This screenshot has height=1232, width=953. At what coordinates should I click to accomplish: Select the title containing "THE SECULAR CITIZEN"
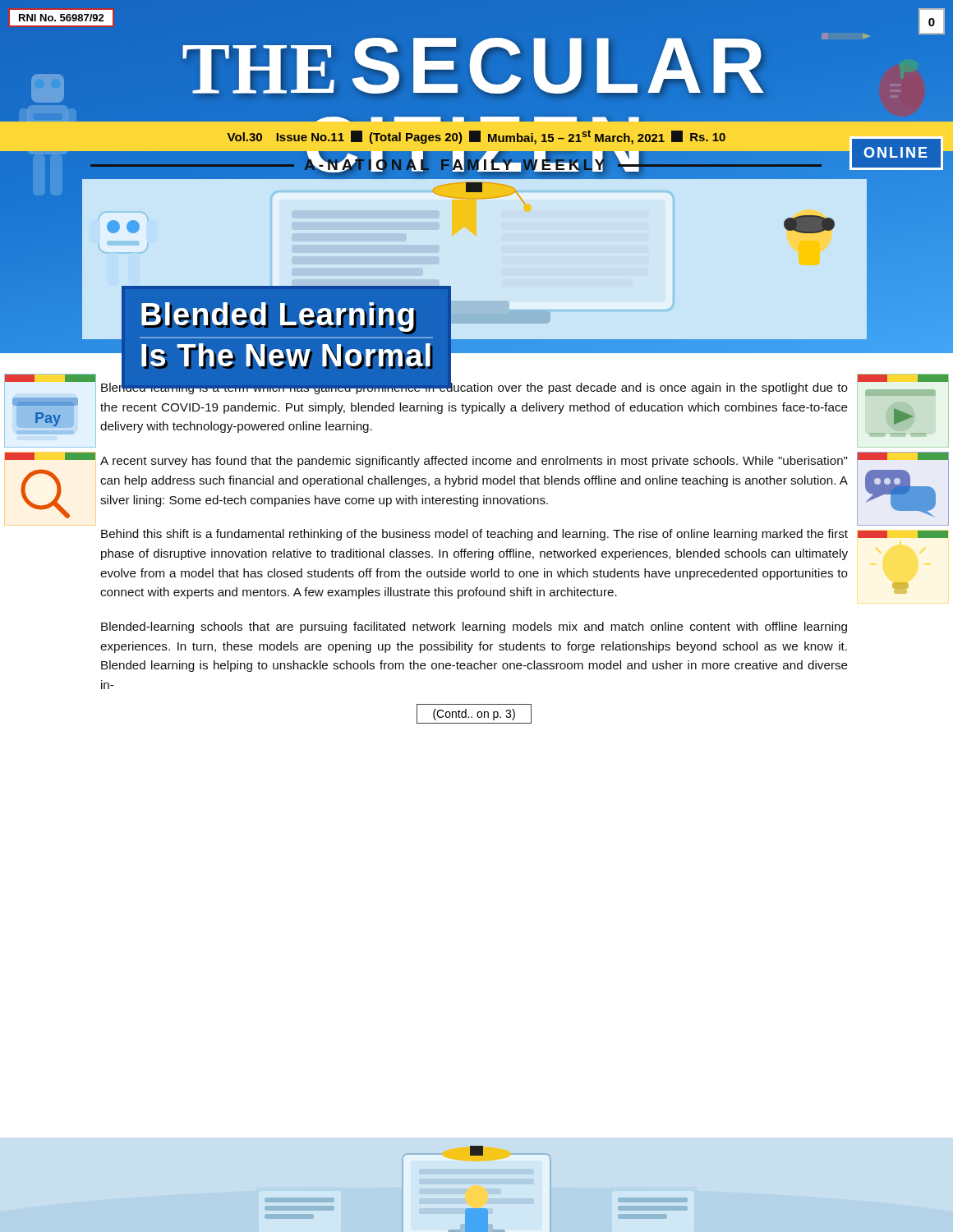(x=476, y=105)
